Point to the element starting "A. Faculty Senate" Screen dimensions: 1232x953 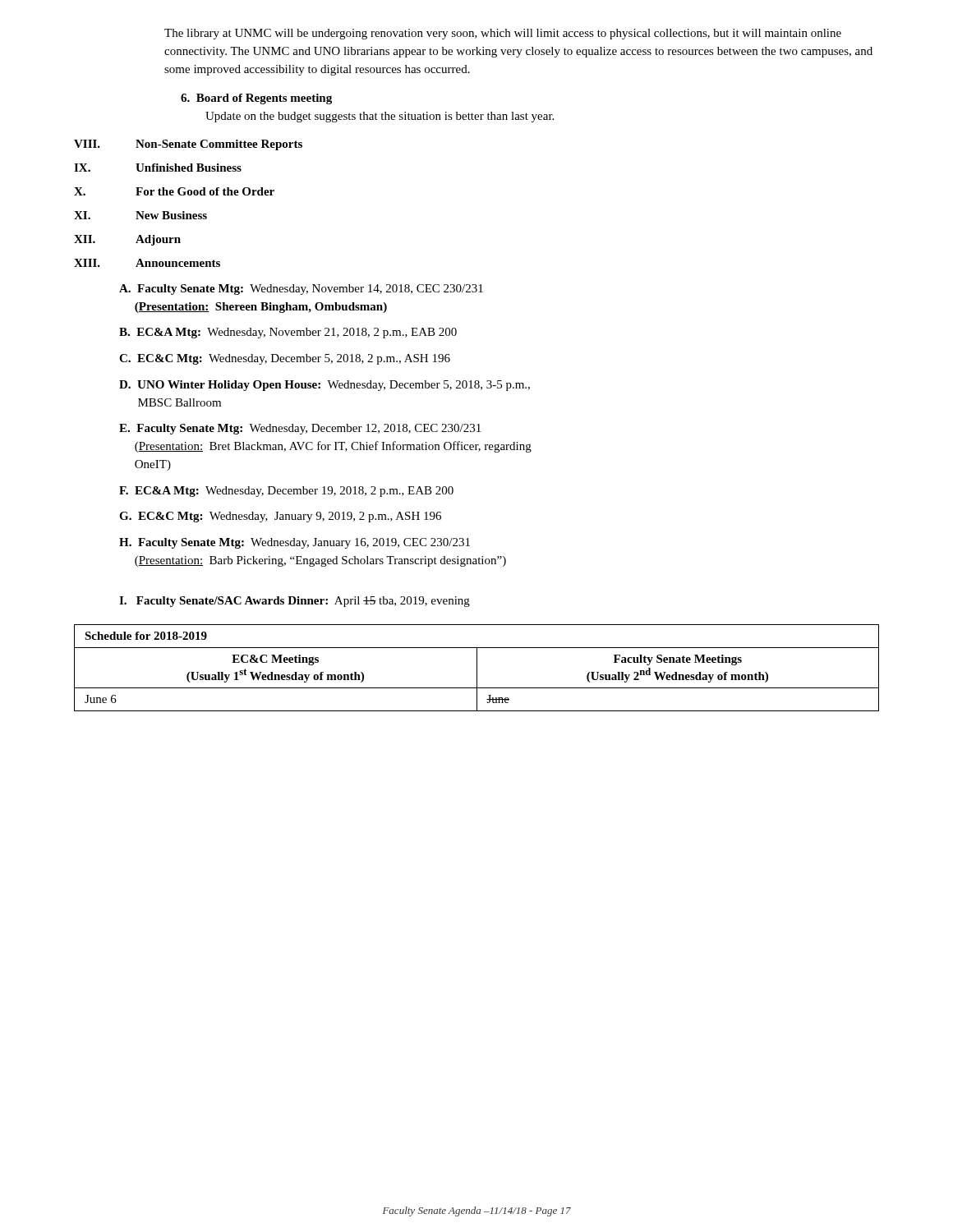301,297
